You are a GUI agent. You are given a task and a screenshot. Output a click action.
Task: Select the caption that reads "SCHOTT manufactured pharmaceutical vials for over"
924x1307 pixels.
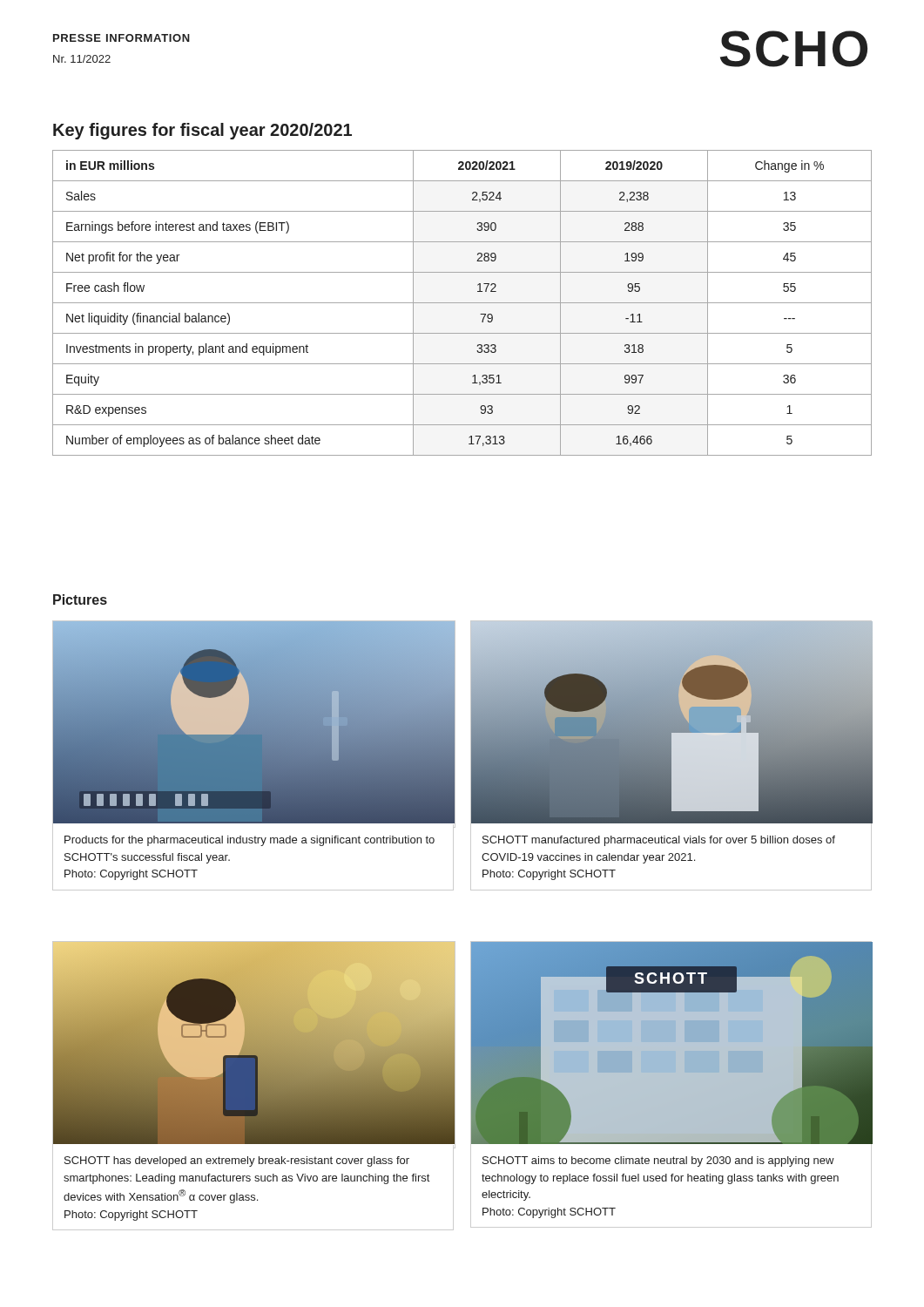tap(658, 856)
